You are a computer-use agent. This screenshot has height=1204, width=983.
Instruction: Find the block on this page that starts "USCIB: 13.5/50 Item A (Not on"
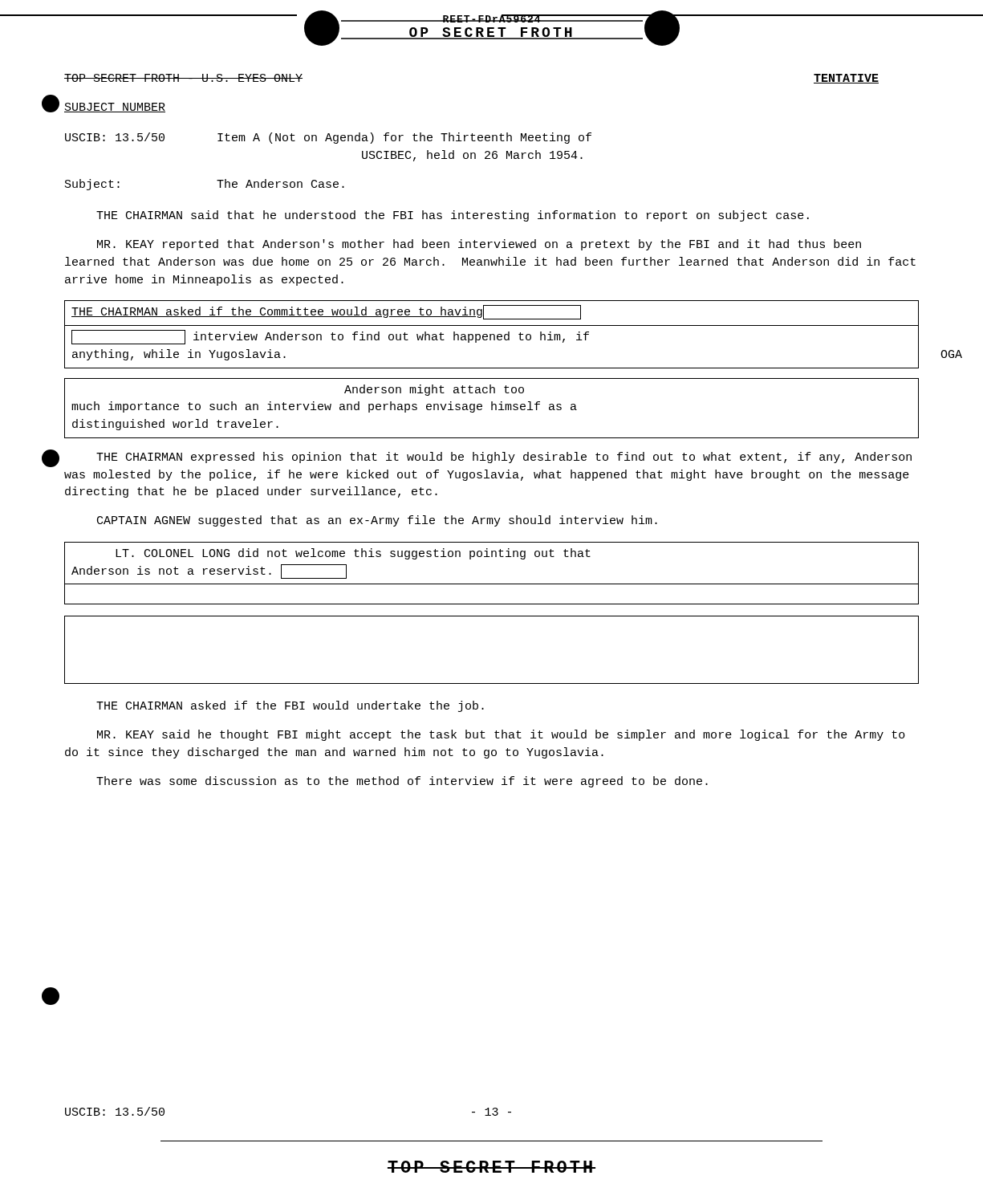click(x=328, y=147)
